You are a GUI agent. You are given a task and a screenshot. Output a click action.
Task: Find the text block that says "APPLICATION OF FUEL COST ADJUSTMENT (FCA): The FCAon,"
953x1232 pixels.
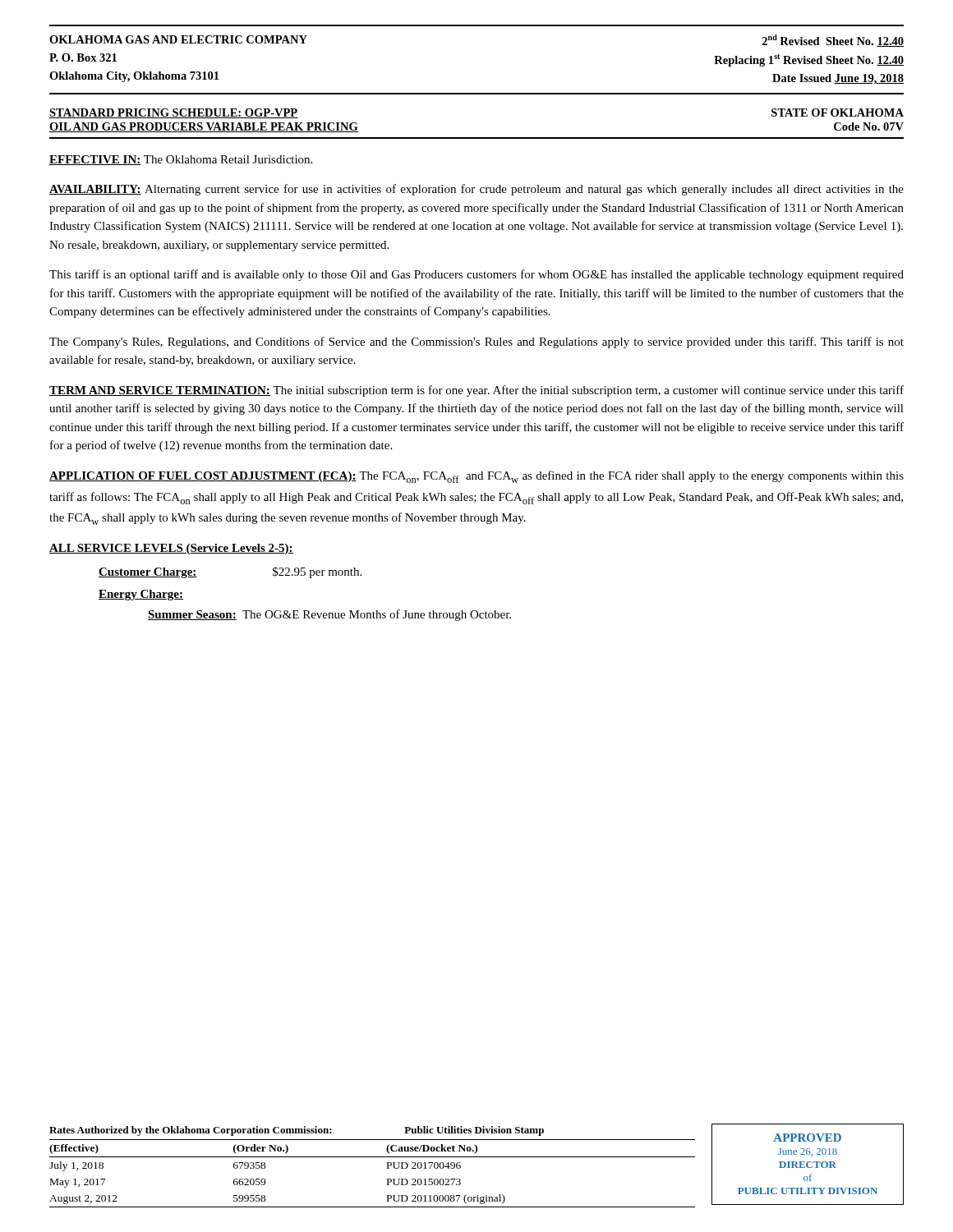[x=476, y=498]
